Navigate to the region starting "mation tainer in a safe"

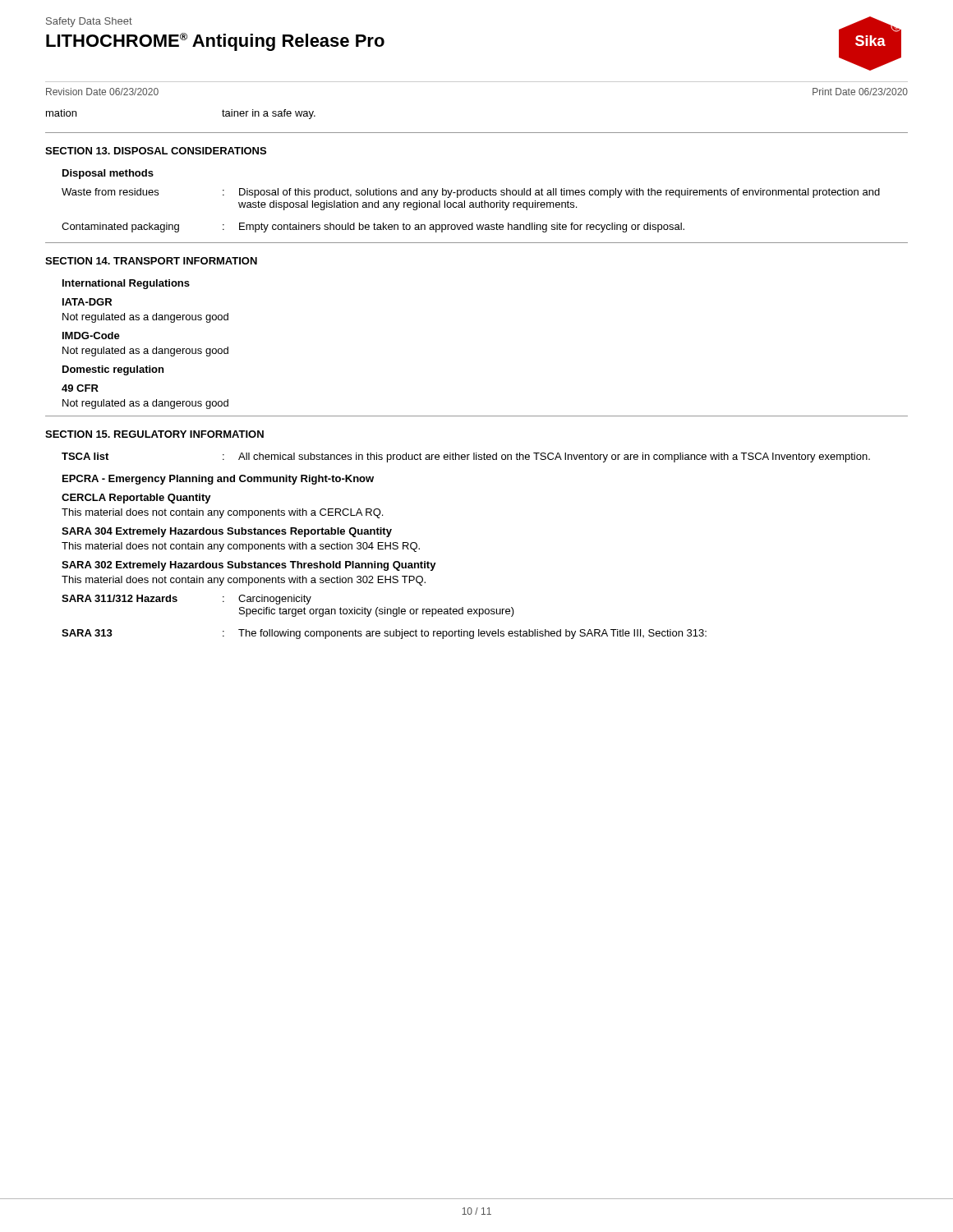(59, 114)
